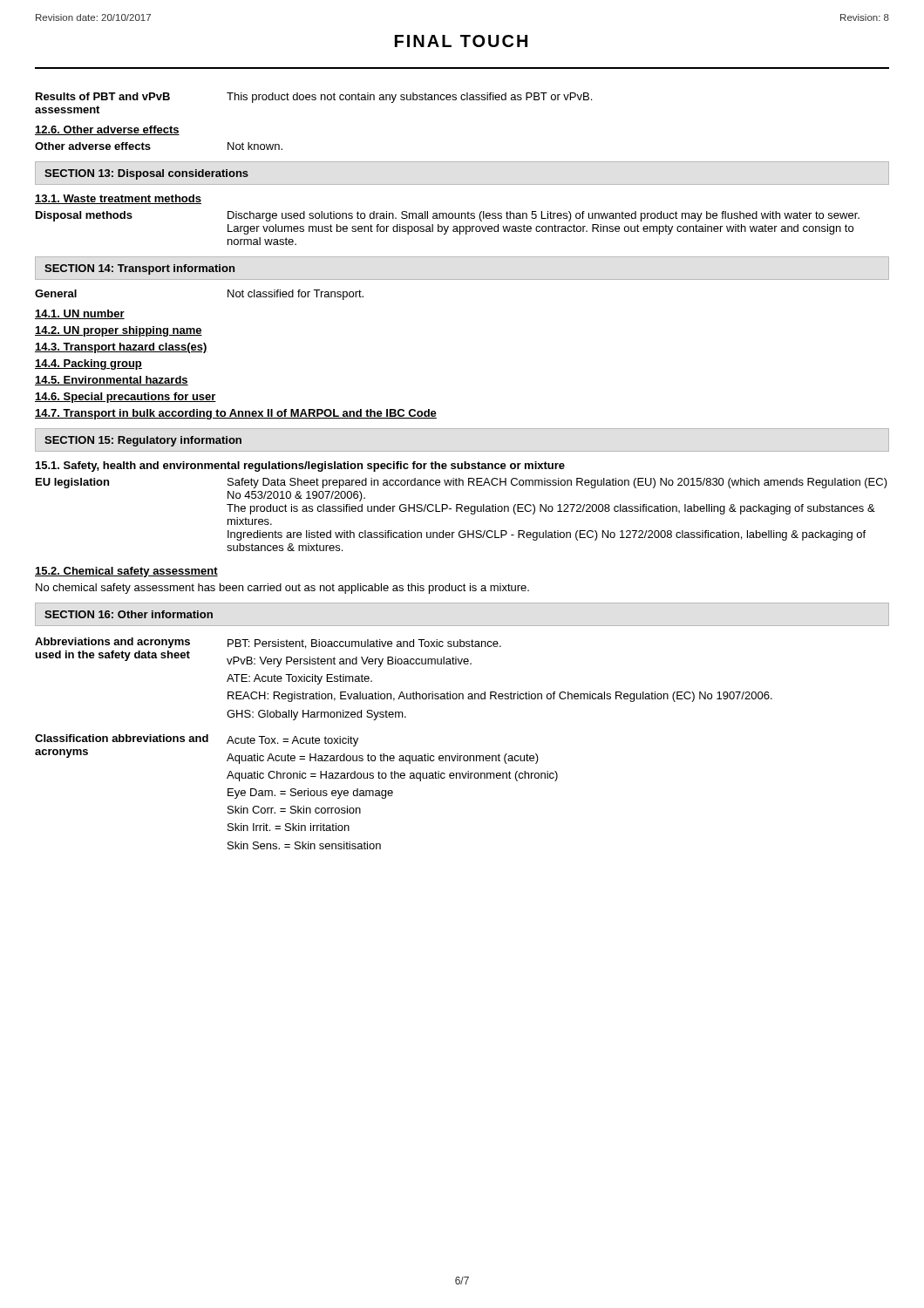
Task: Where does it say "12.6. Other adverse effects"?
Action: (x=107, y=129)
